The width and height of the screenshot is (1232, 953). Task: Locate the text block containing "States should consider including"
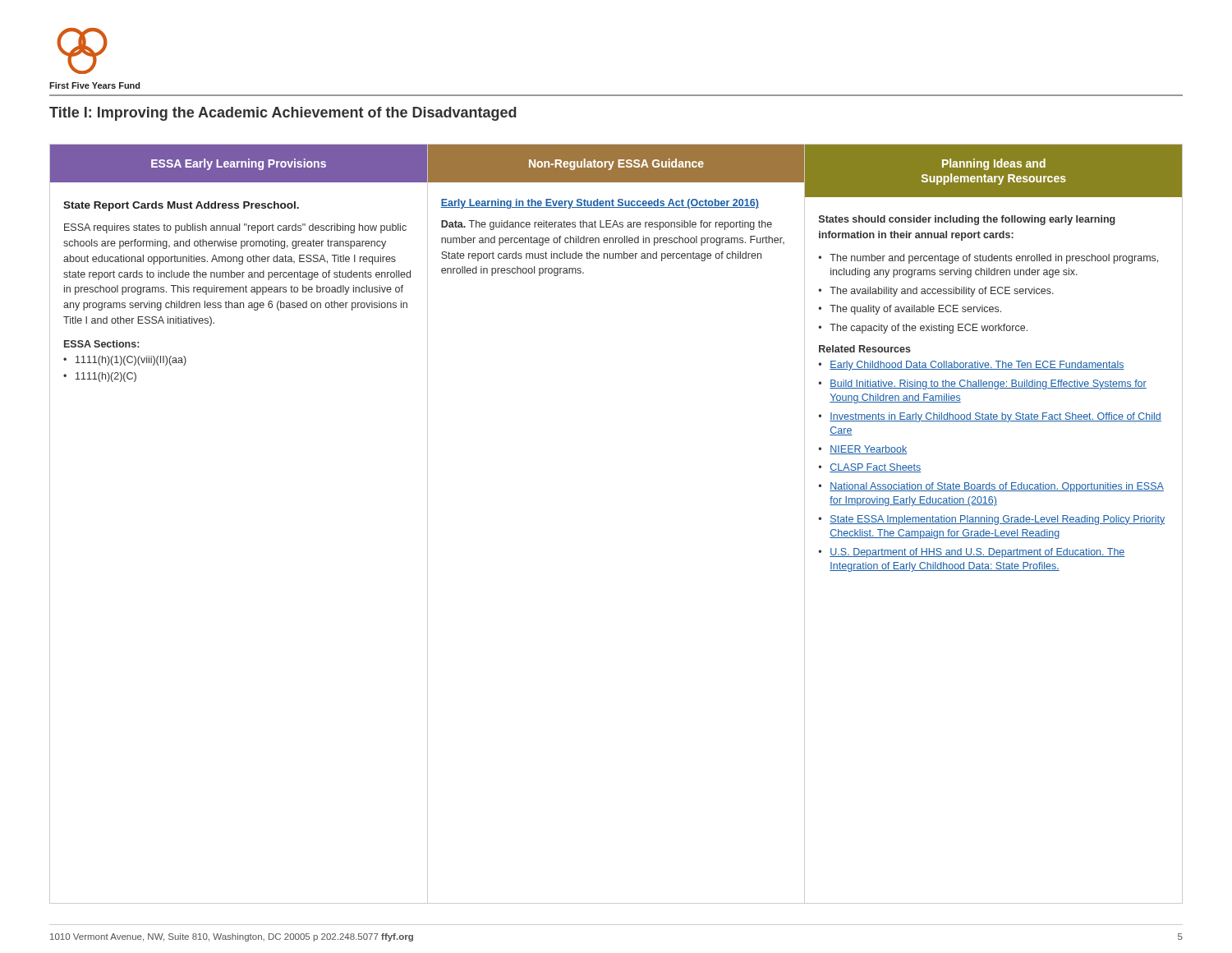(x=967, y=227)
